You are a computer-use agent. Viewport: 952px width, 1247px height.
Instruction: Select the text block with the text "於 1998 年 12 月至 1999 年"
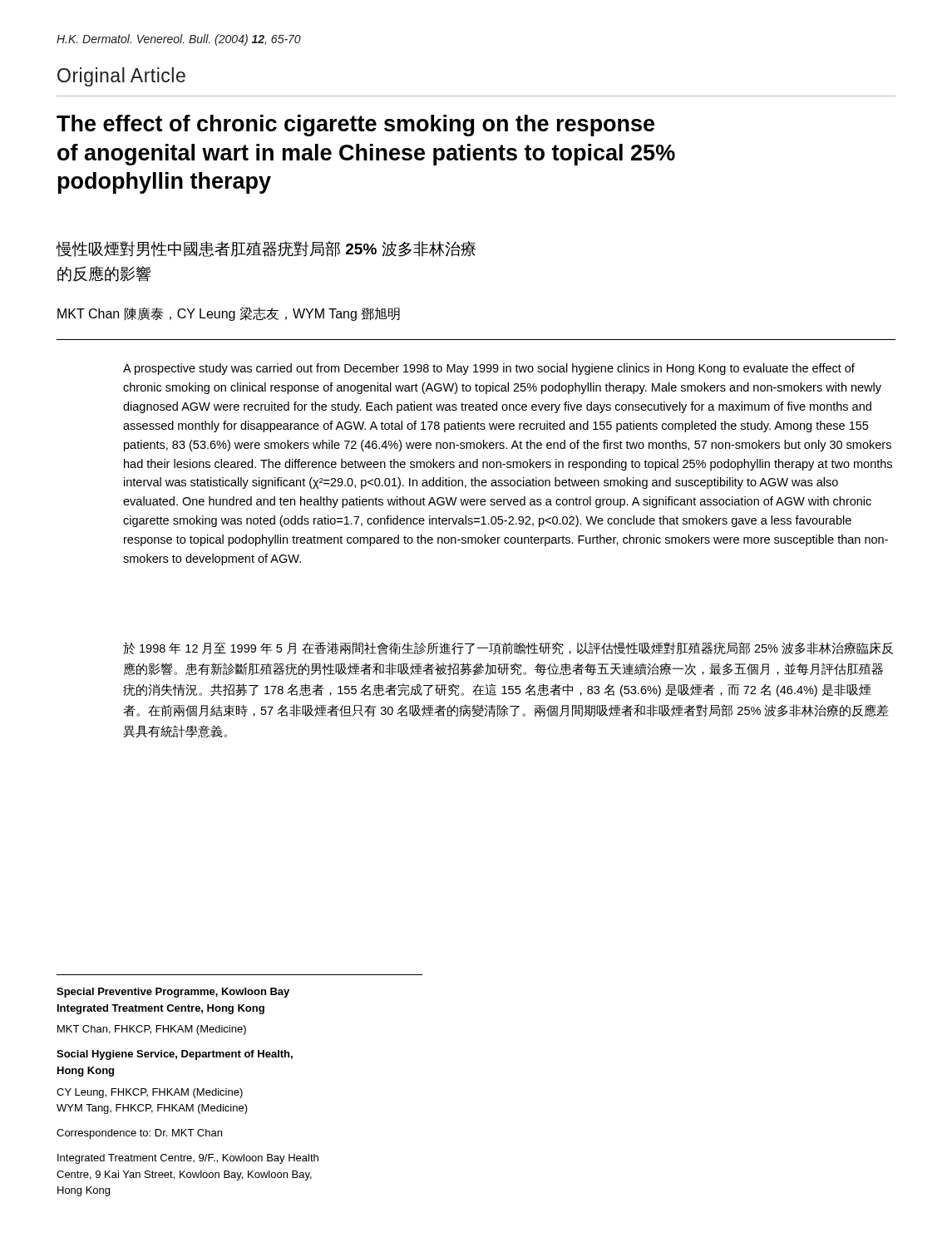[509, 690]
